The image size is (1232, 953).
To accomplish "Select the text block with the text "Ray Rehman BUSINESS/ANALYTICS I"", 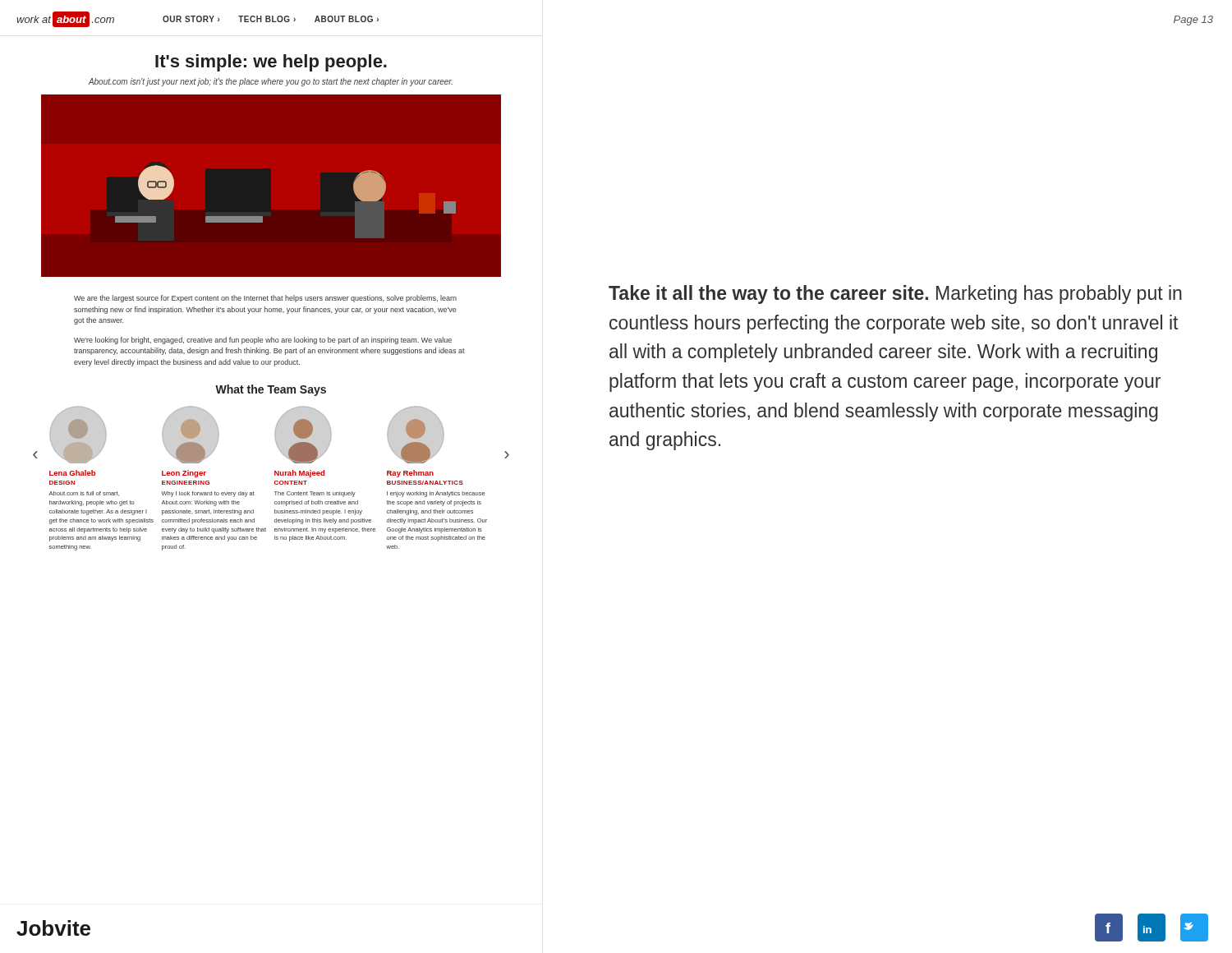I will pos(440,510).
